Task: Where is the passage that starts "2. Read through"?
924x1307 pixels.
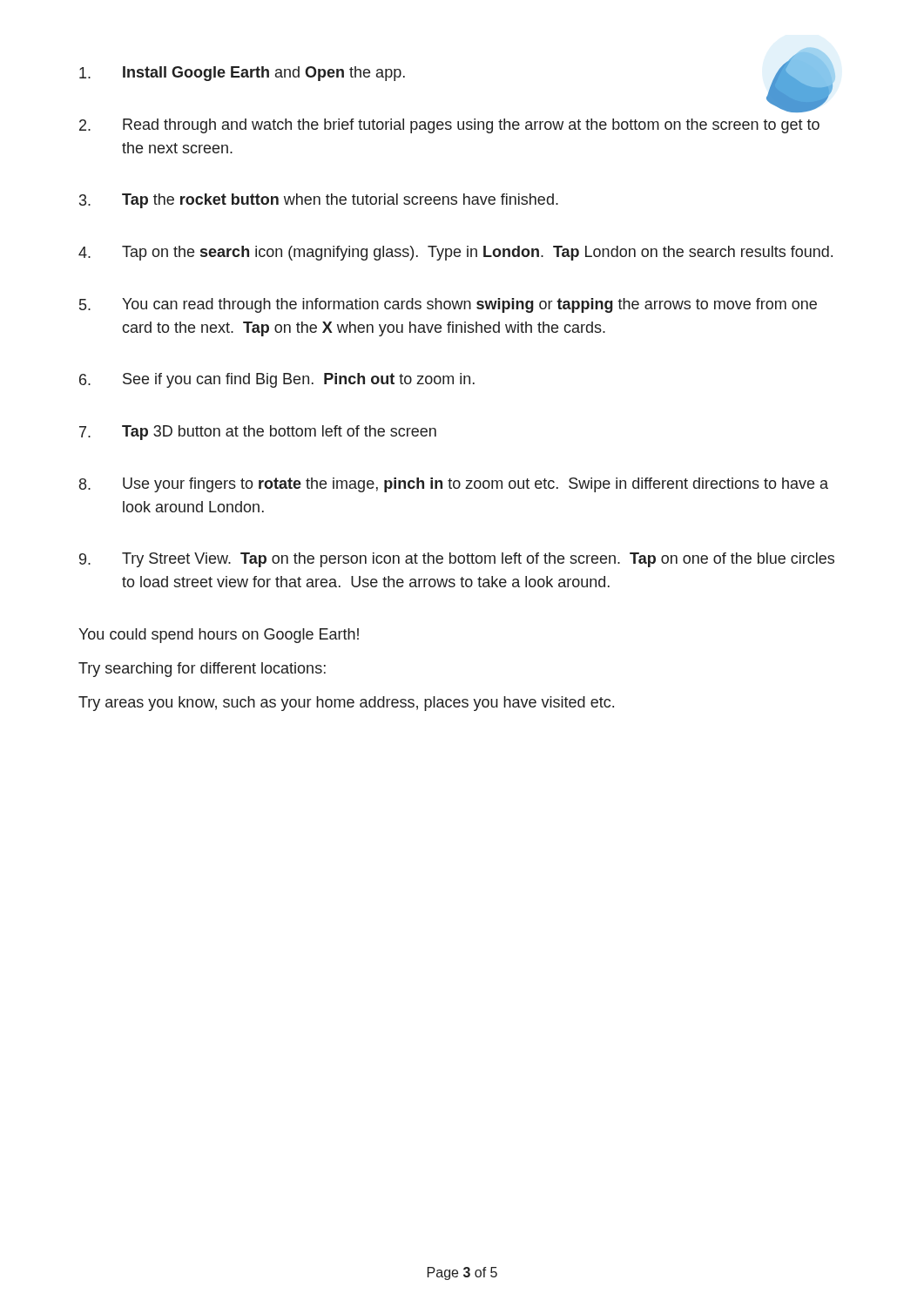Action: tap(462, 137)
